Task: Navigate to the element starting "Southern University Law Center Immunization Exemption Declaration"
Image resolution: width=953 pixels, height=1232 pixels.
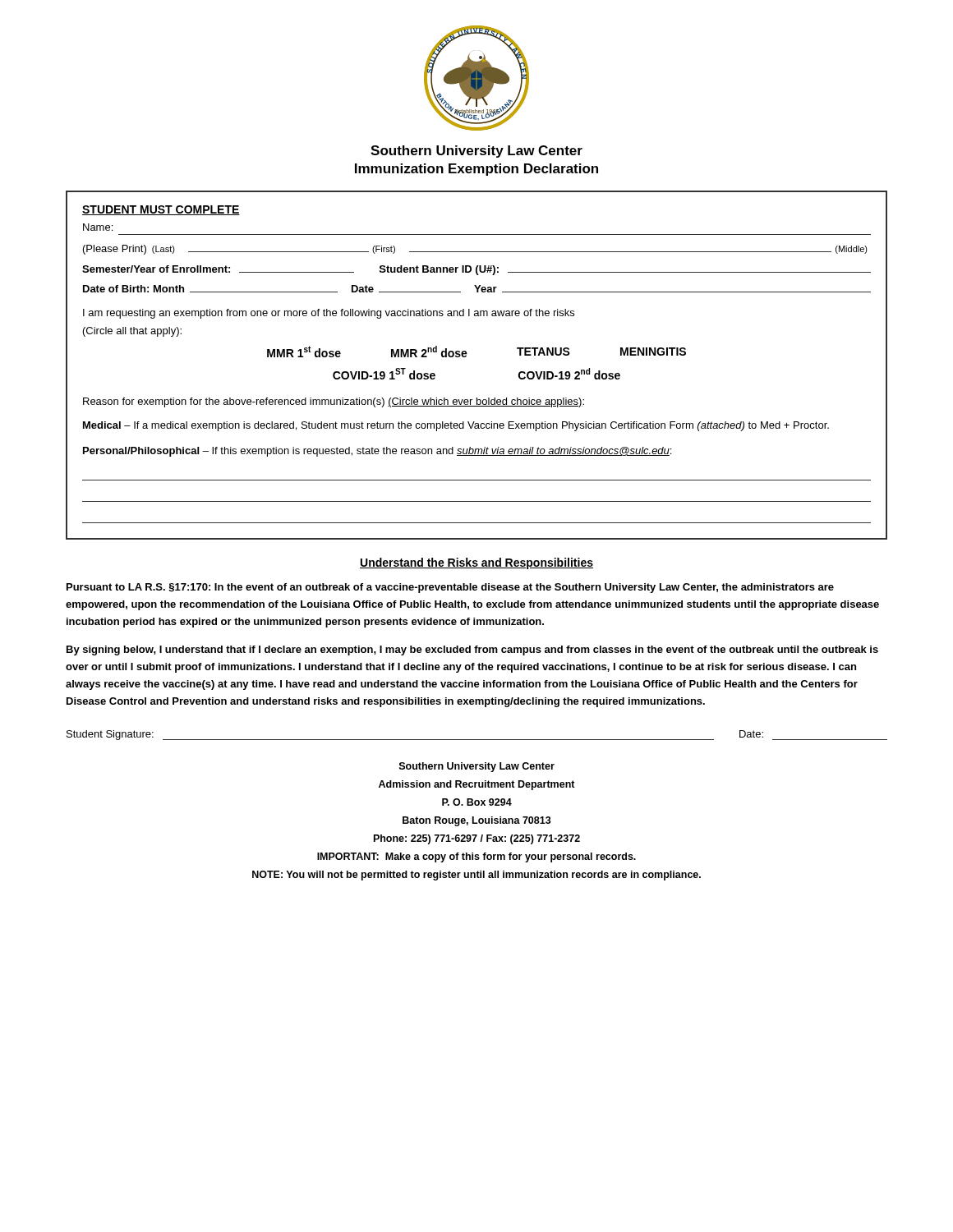Action: tap(476, 160)
